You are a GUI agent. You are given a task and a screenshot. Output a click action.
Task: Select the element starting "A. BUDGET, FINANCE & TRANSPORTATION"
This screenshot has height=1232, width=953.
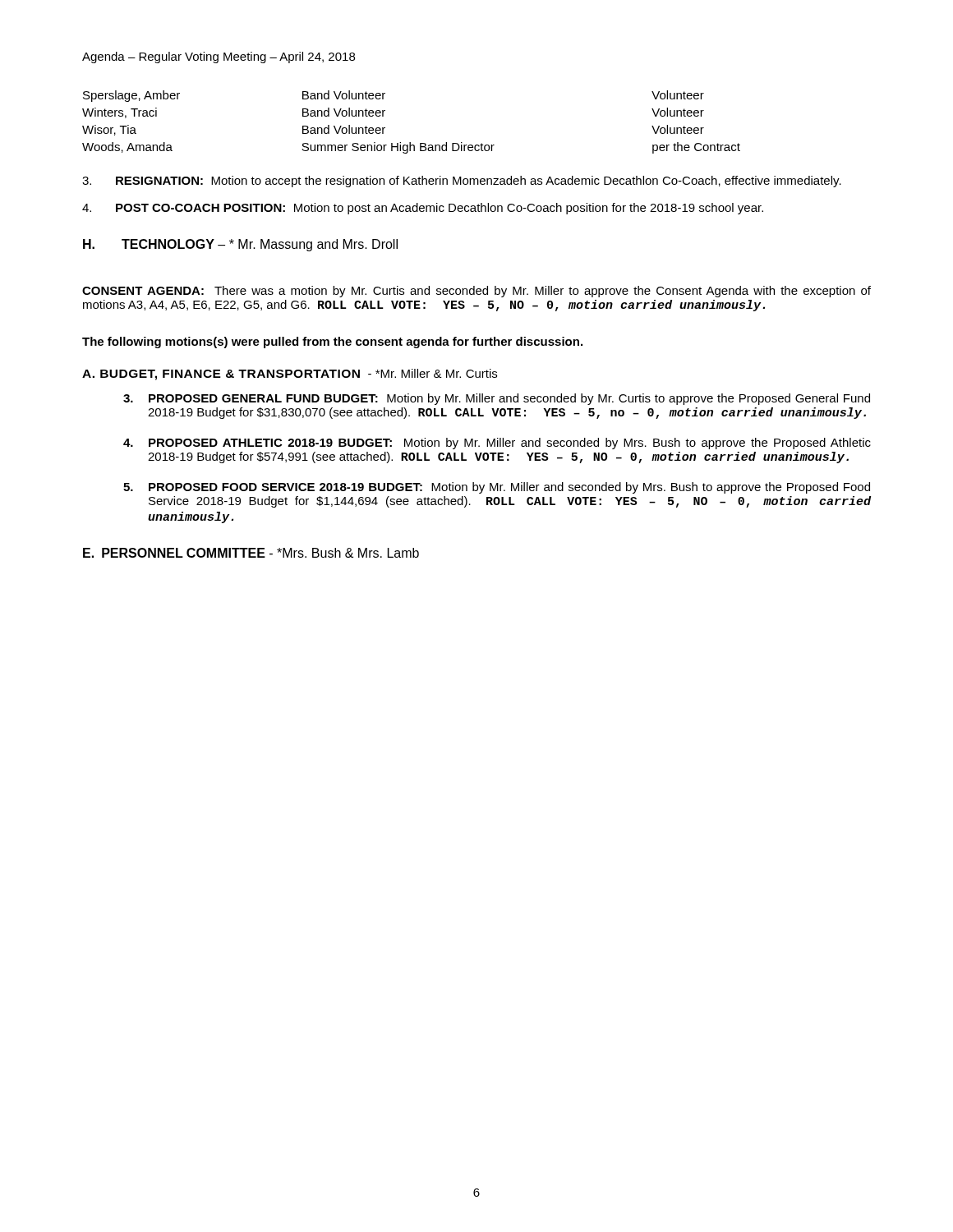(290, 374)
